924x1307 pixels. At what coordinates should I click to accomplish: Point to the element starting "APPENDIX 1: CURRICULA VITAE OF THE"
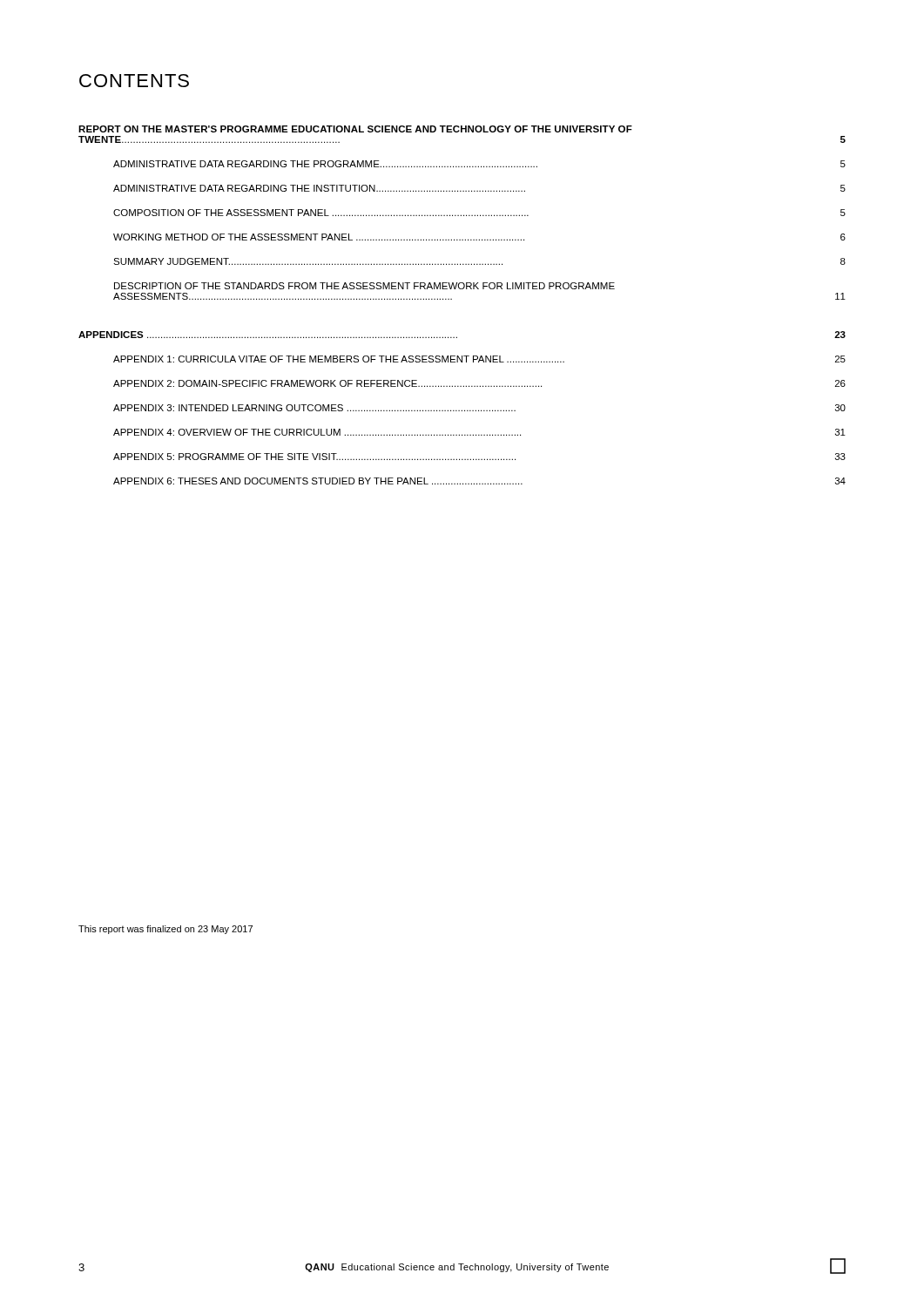[x=479, y=359]
